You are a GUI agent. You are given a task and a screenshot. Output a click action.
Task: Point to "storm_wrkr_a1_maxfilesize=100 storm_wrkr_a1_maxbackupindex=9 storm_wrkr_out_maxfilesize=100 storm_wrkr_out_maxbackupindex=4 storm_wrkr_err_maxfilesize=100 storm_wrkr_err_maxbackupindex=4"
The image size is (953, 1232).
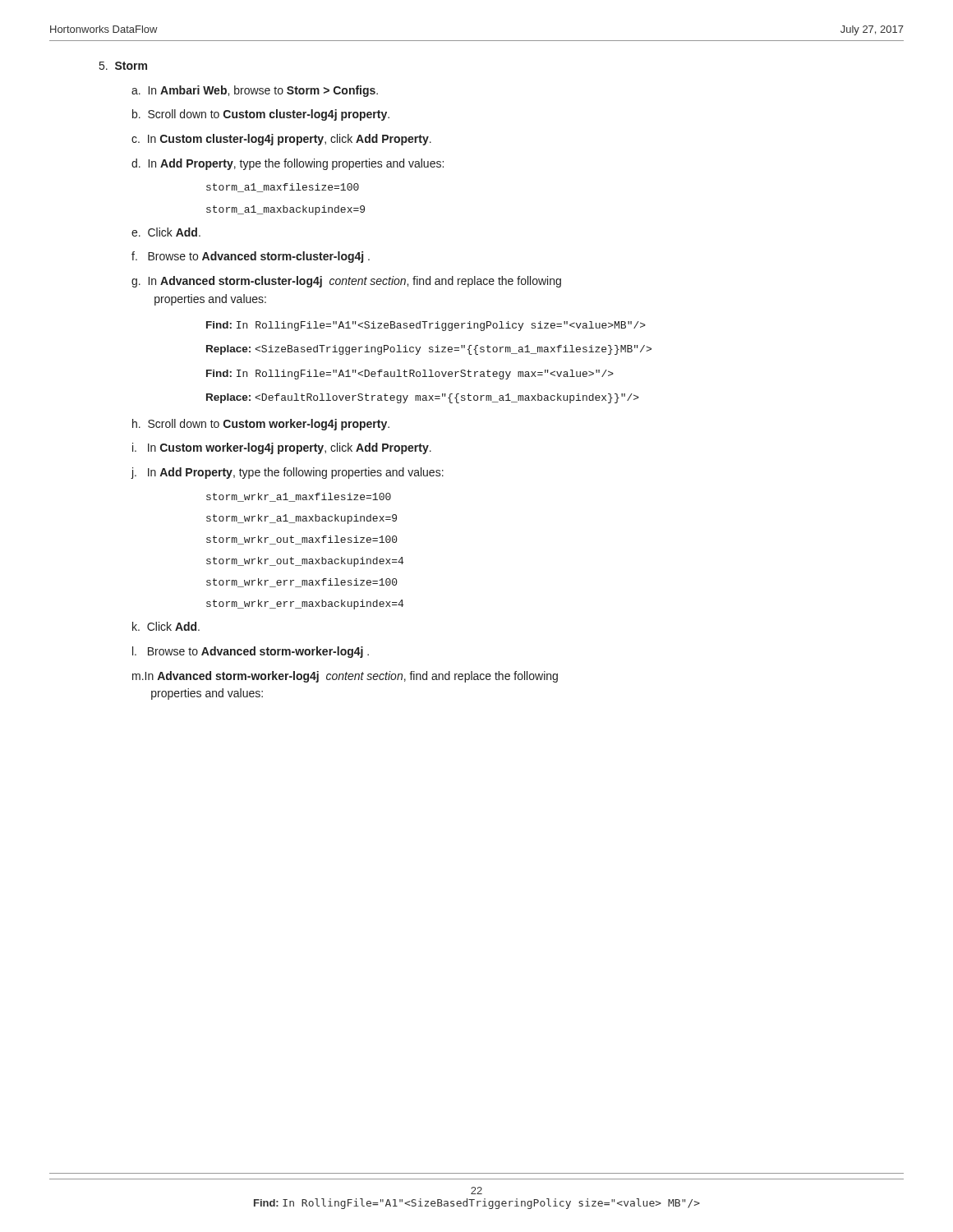tap(299, 497)
